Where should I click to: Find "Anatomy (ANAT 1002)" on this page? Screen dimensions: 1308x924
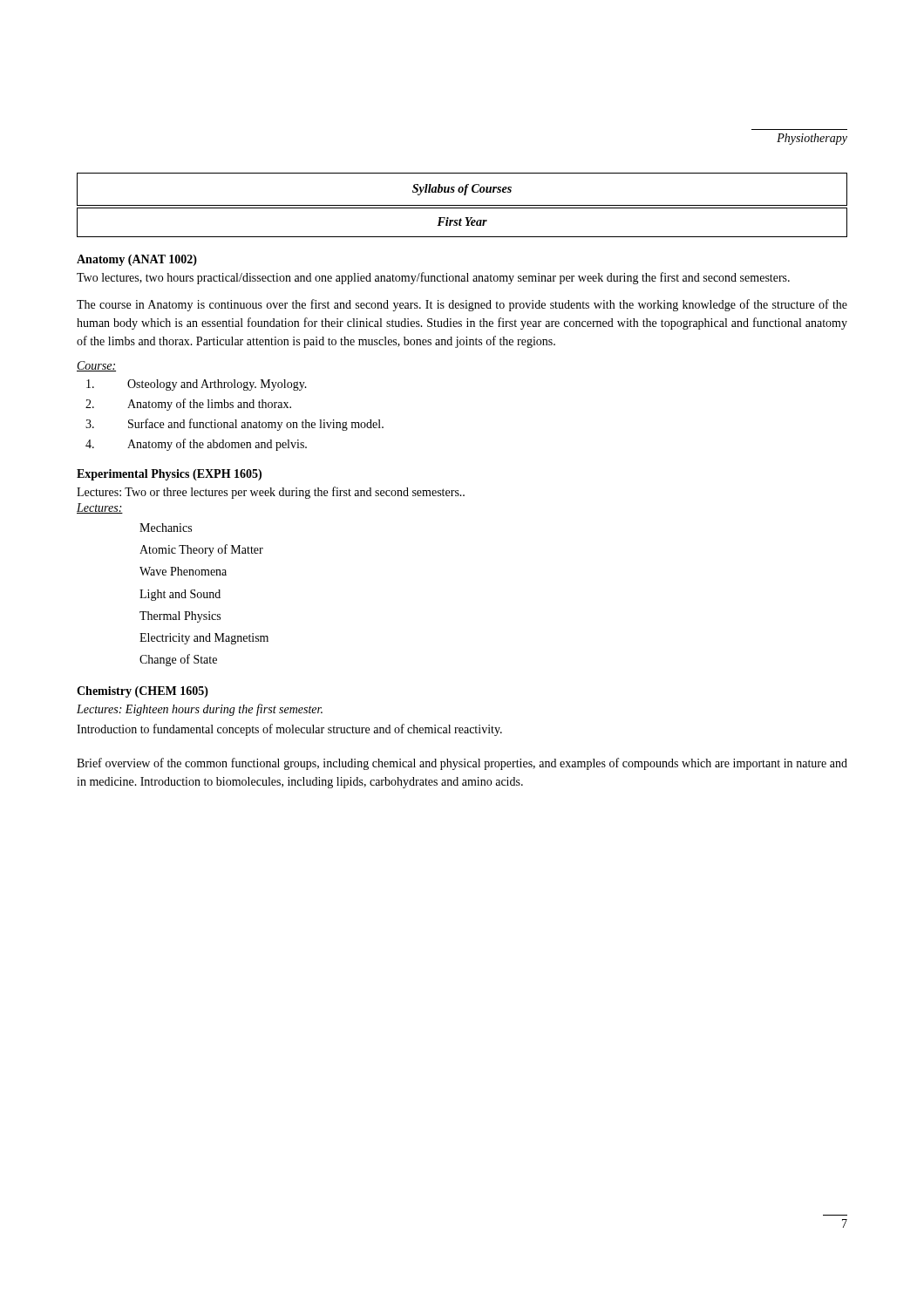pyautogui.click(x=137, y=259)
